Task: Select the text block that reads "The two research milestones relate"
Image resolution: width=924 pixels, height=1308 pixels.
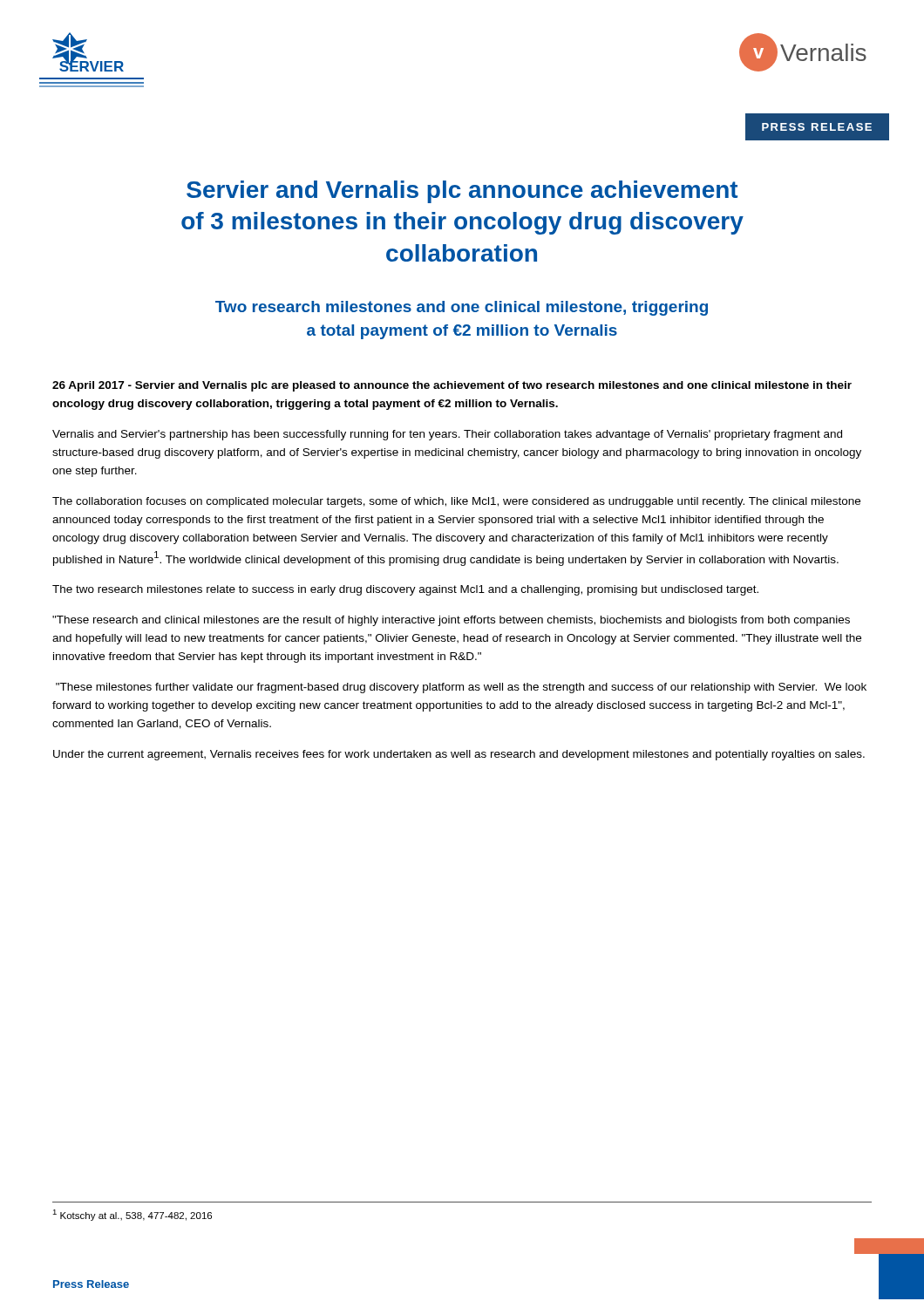Action: coord(406,589)
